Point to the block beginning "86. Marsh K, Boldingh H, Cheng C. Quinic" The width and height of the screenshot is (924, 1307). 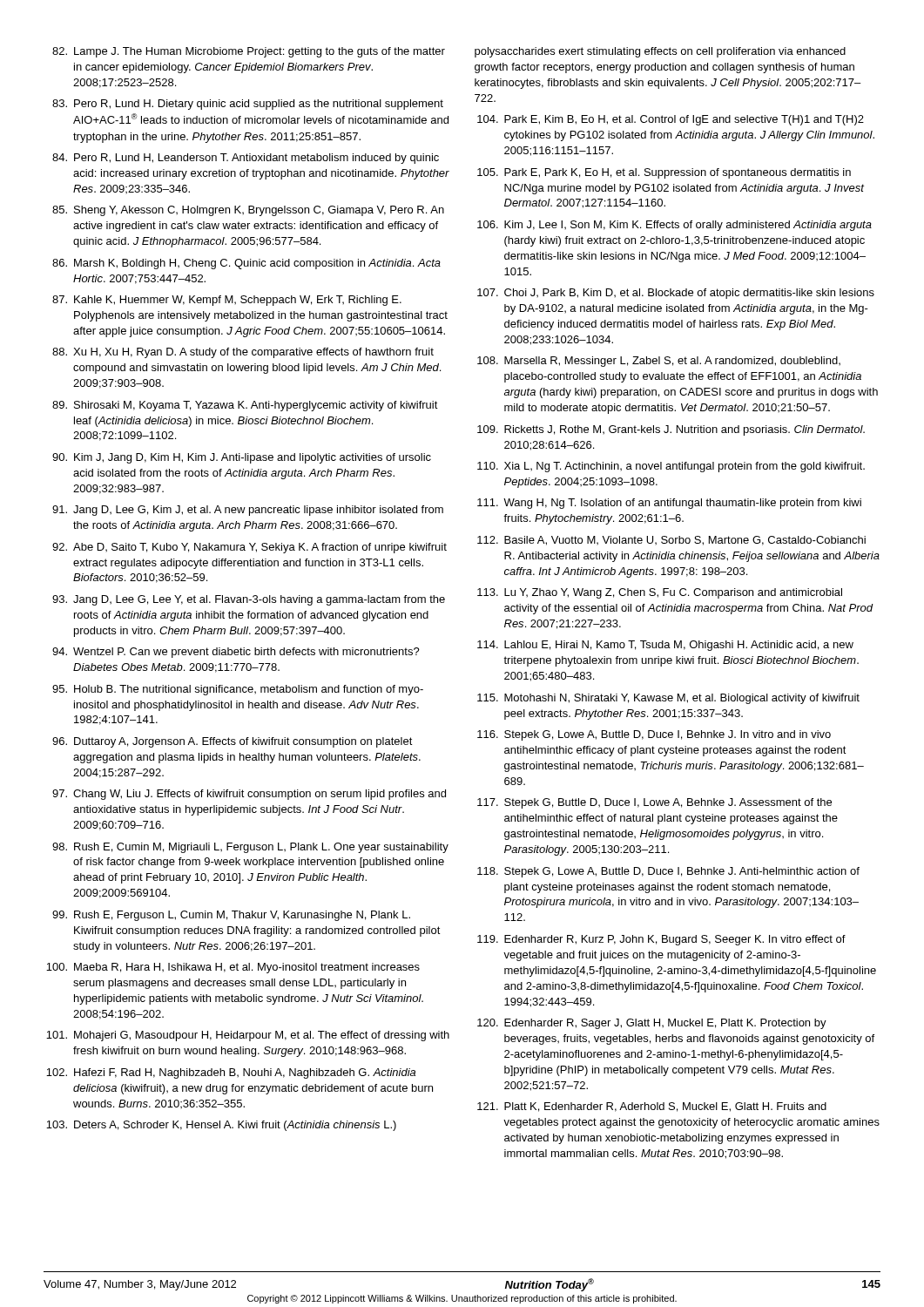coord(247,271)
